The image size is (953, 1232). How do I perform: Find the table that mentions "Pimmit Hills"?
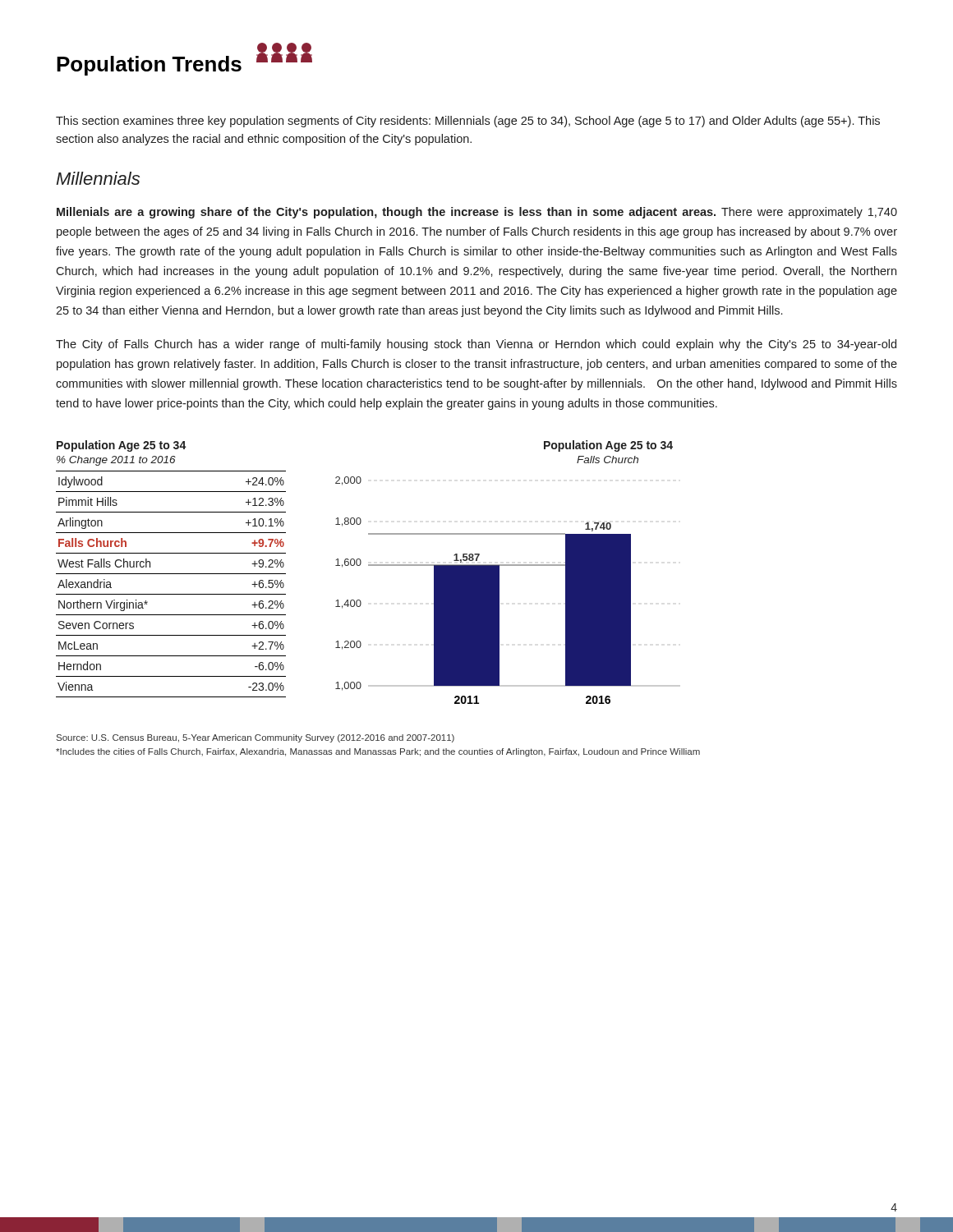coord(171,568)
